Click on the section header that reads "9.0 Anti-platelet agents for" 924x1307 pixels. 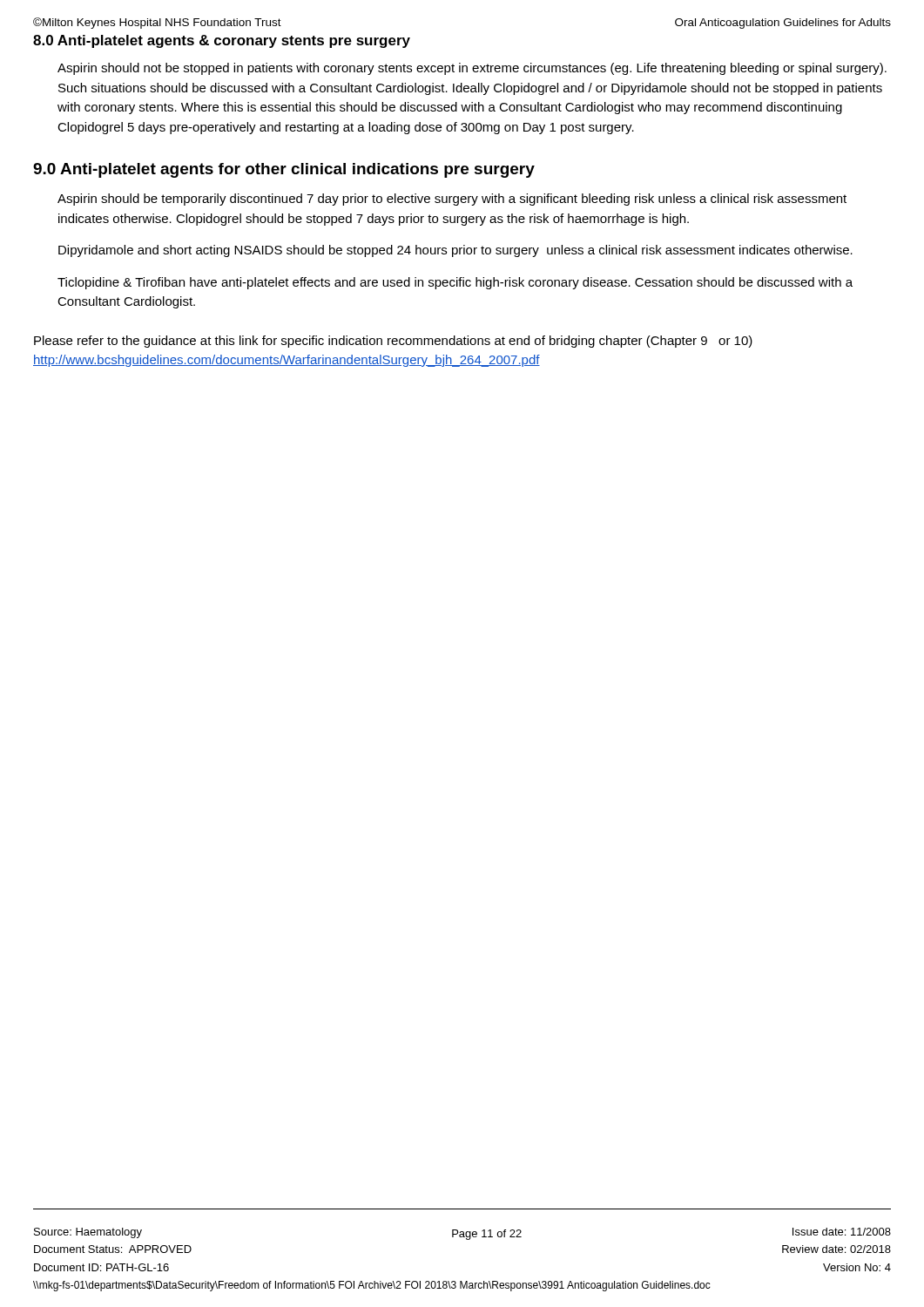[x=284, y=169]
